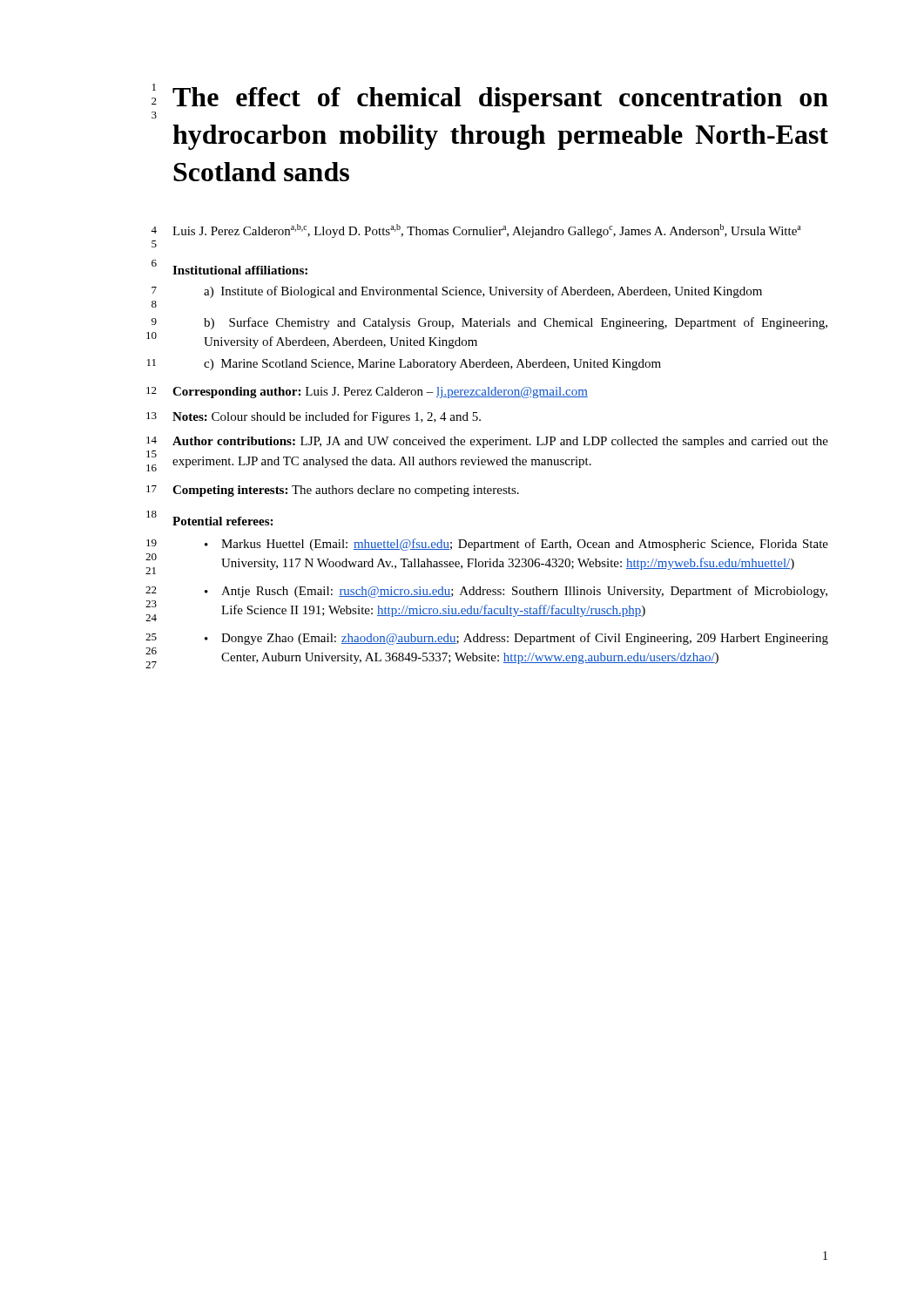Find the text block starting "Author contributions: LJP, JA and UW"
The width and height of the screenshot is (924, 1307).
[x=500, y=451]
